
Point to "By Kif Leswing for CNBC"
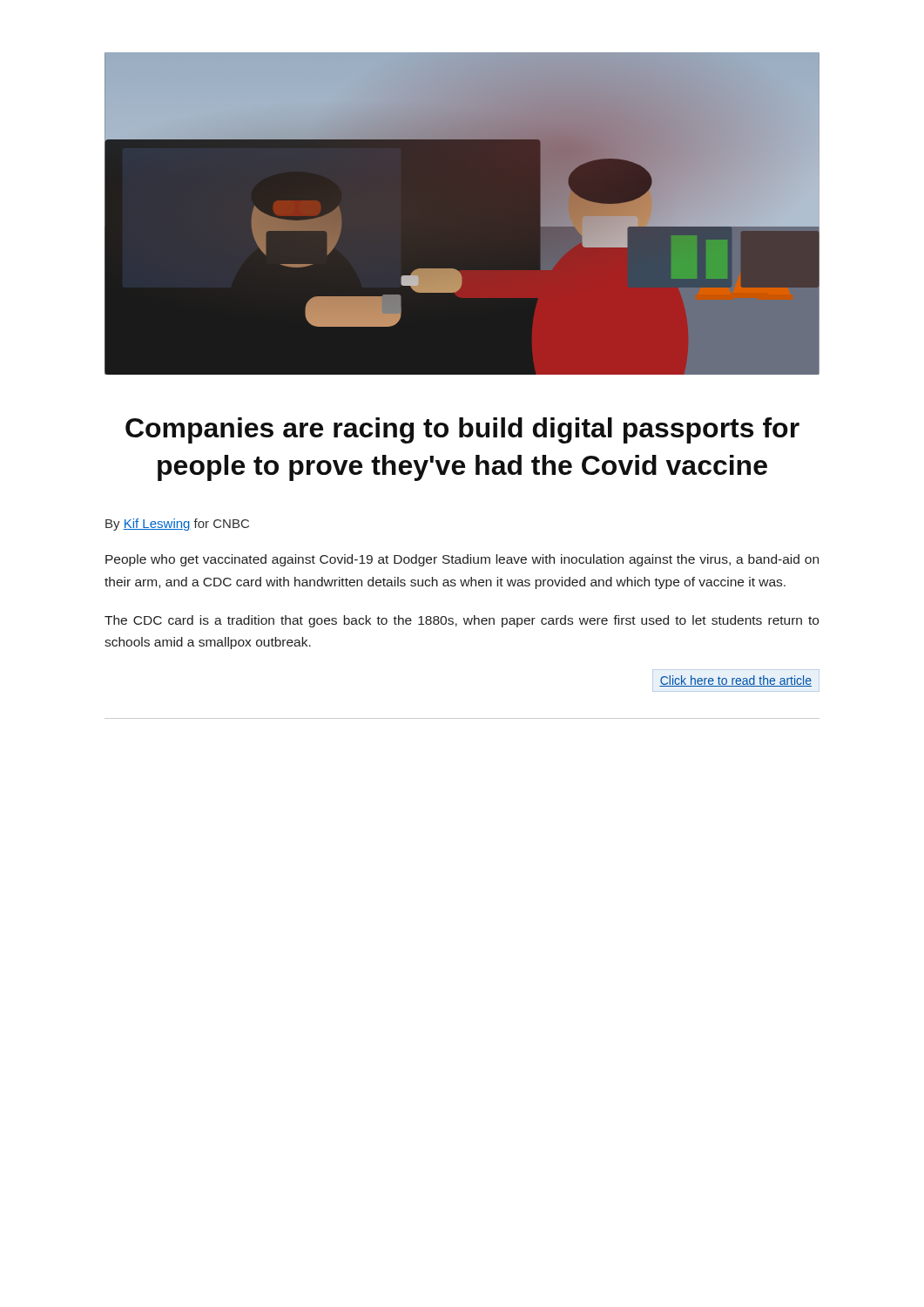click(177, 524)
